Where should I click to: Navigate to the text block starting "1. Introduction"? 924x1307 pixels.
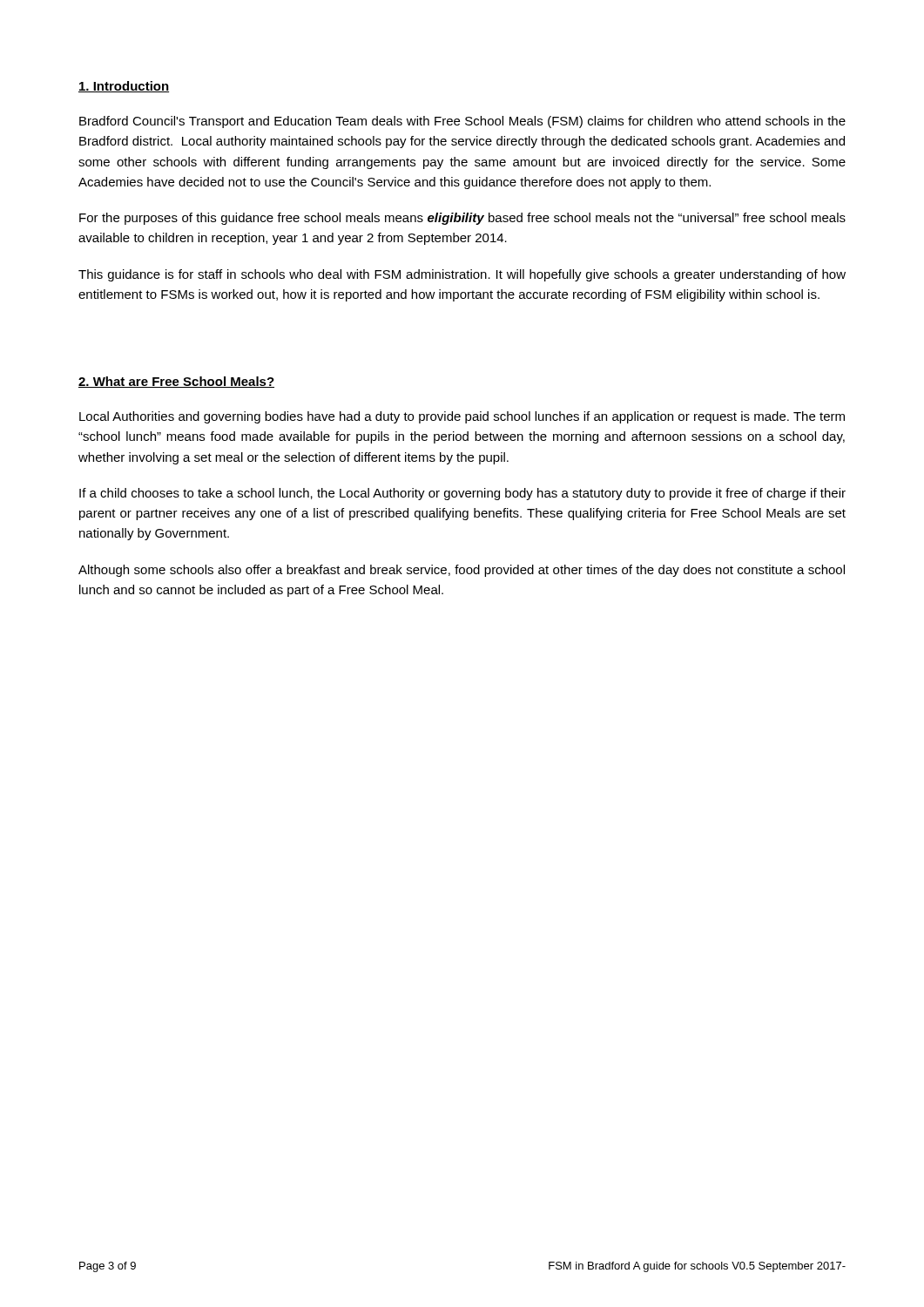pyautogui.click(x=124, y=86)
